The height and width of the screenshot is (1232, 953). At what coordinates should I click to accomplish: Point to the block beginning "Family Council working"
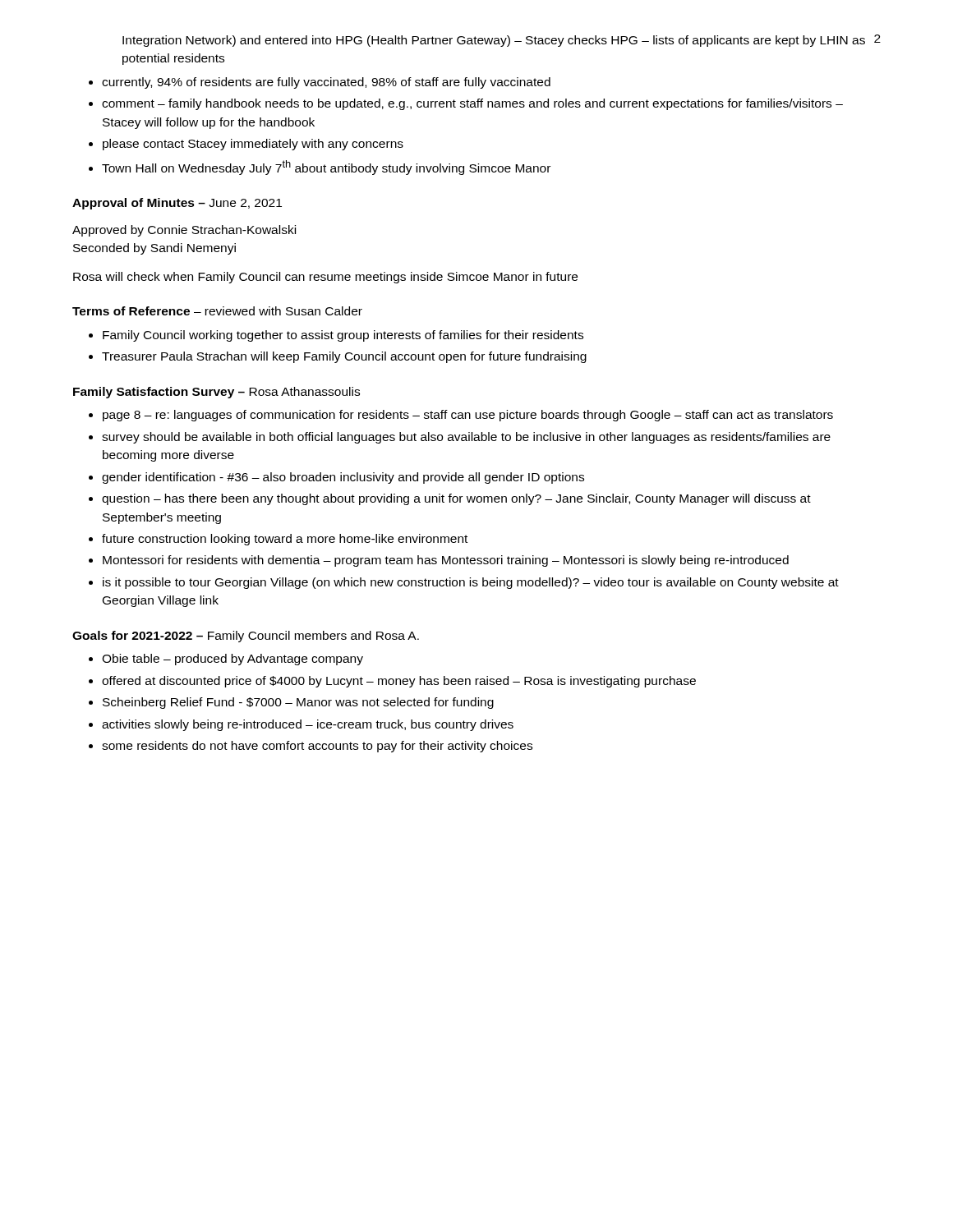(x=343, y=335)
